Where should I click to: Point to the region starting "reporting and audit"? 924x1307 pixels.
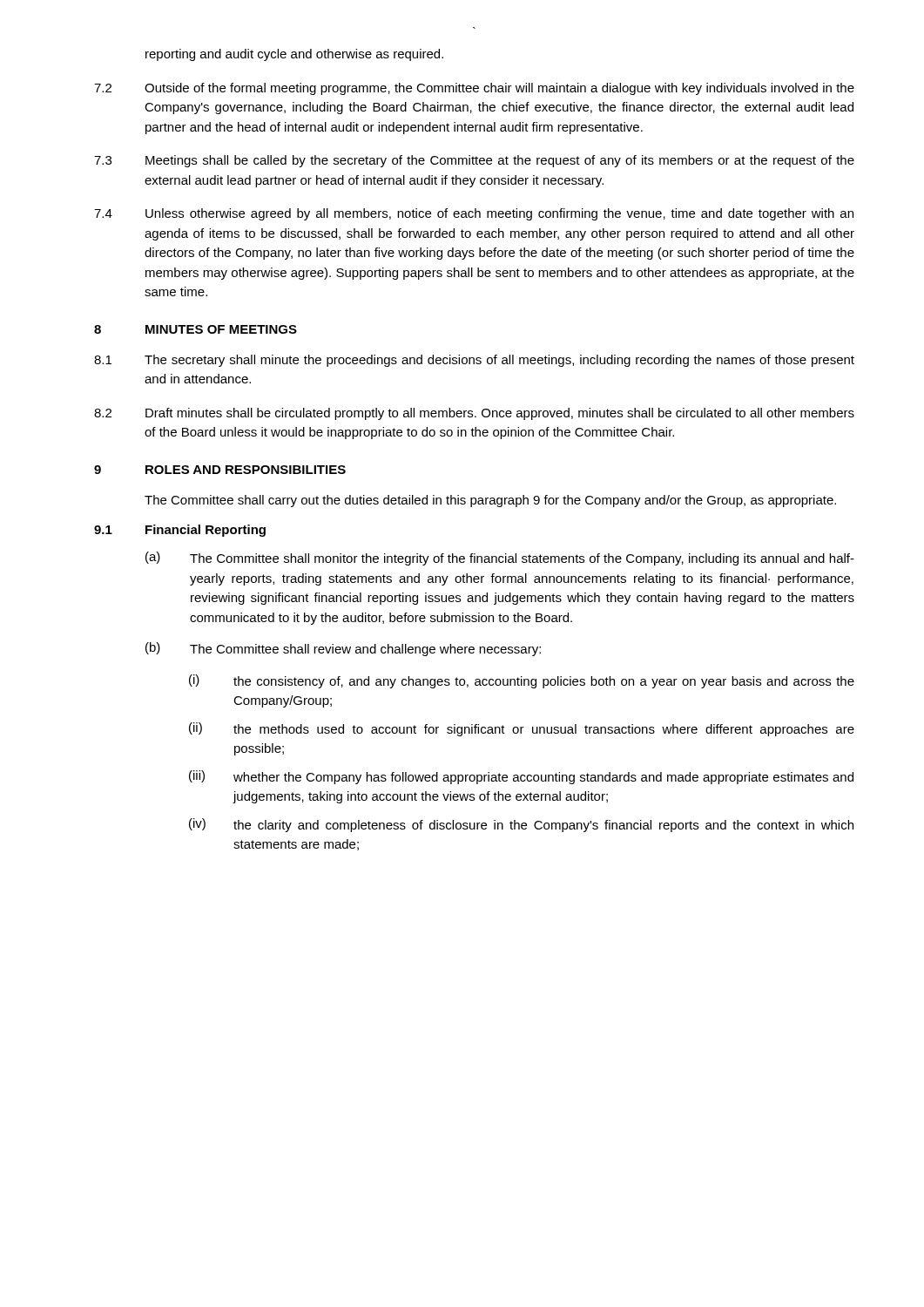tap(295, 54)
